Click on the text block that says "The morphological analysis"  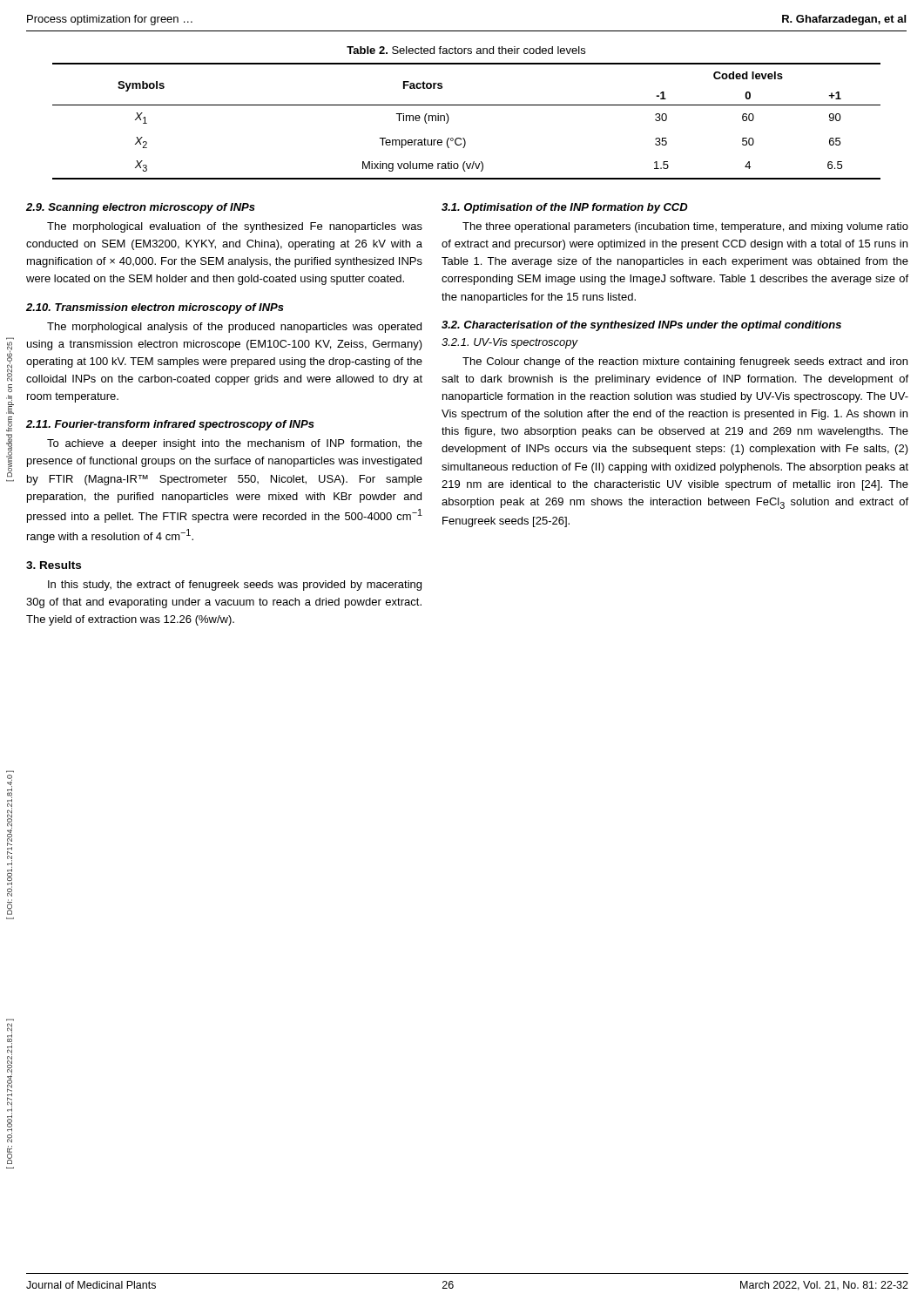224,361
